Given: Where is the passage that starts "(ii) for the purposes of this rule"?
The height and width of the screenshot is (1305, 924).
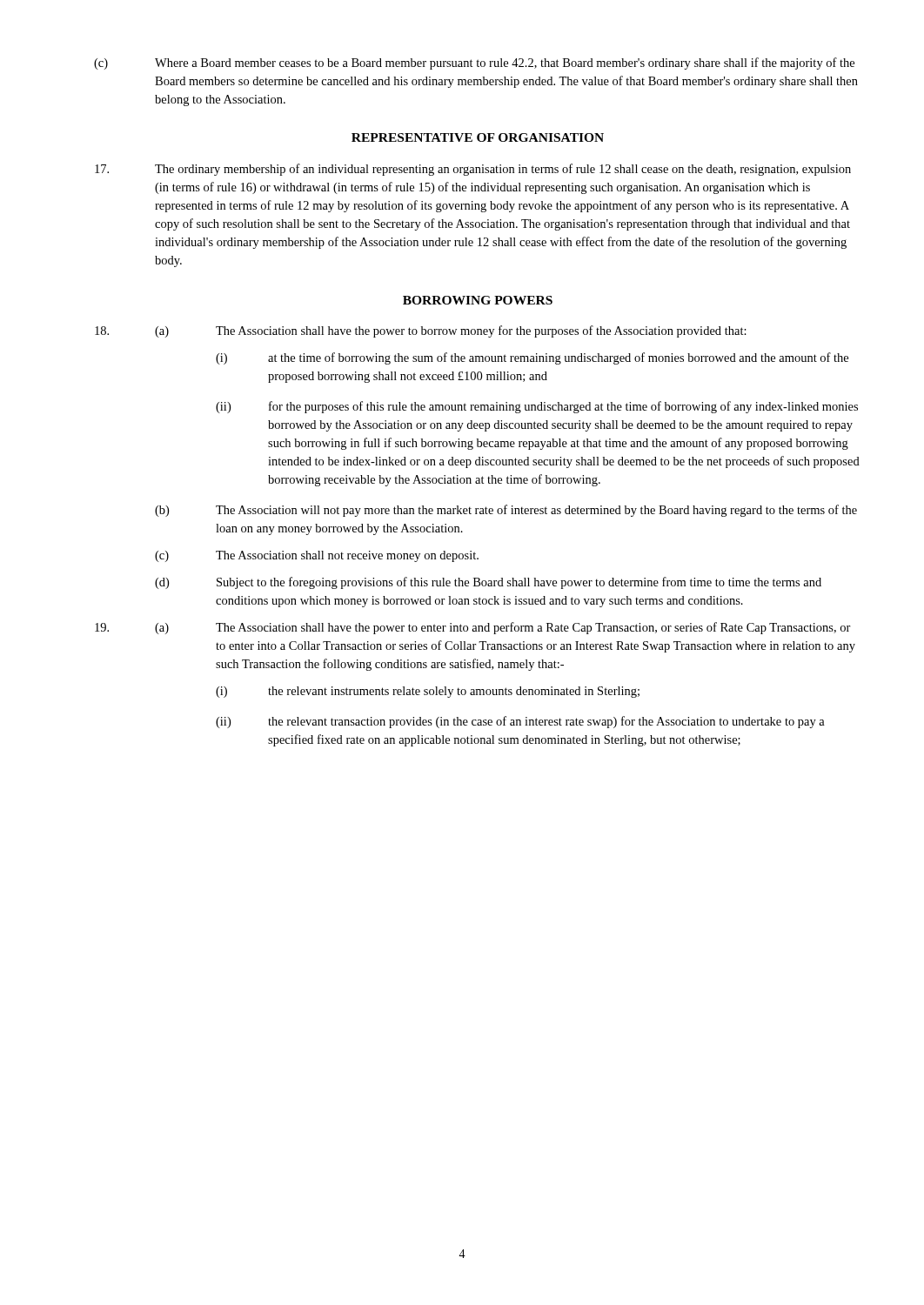Looking at the screenshot, I should point(539,443).
